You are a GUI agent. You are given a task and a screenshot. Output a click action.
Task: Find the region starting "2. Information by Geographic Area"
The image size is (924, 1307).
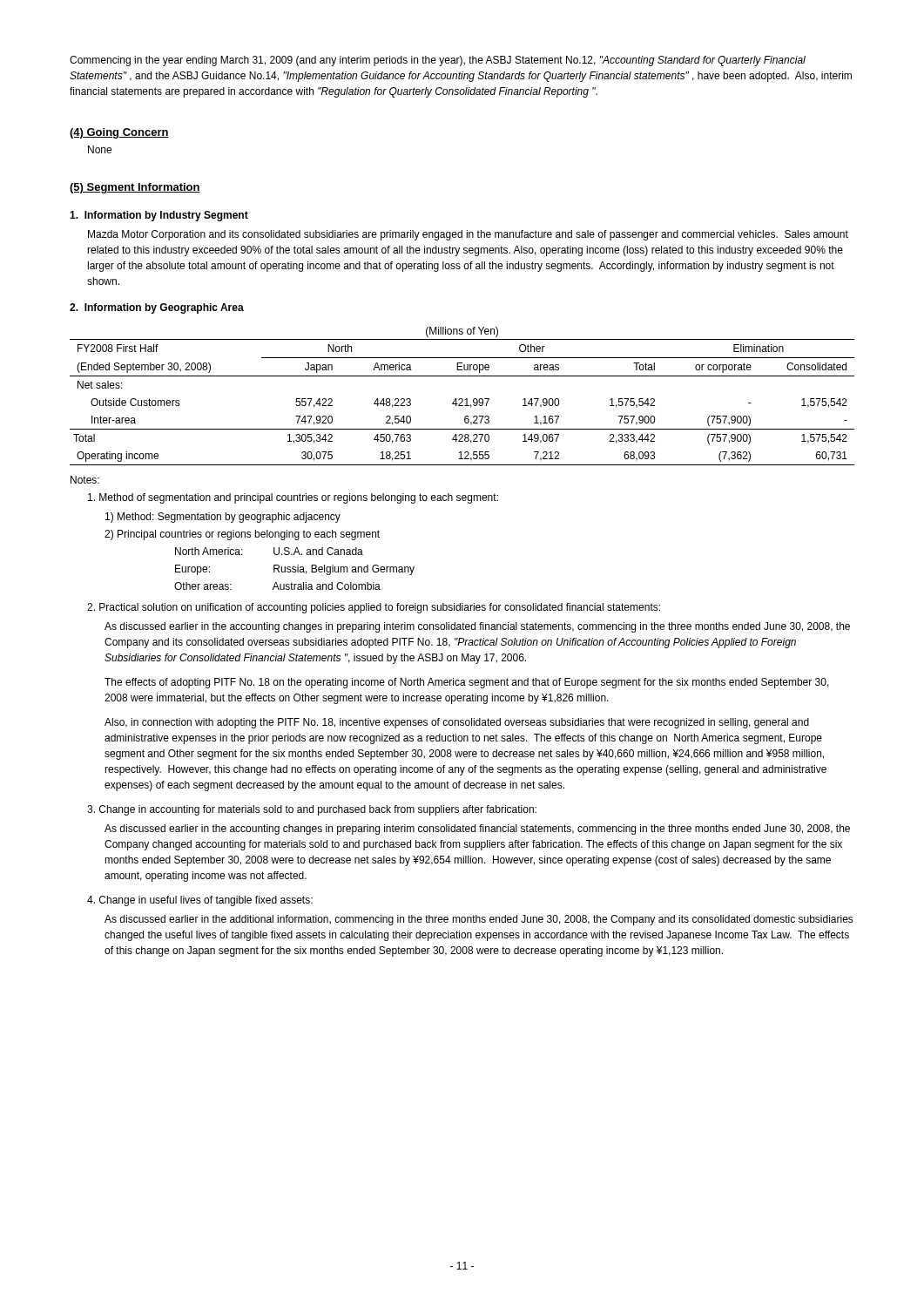pos(157,308)
